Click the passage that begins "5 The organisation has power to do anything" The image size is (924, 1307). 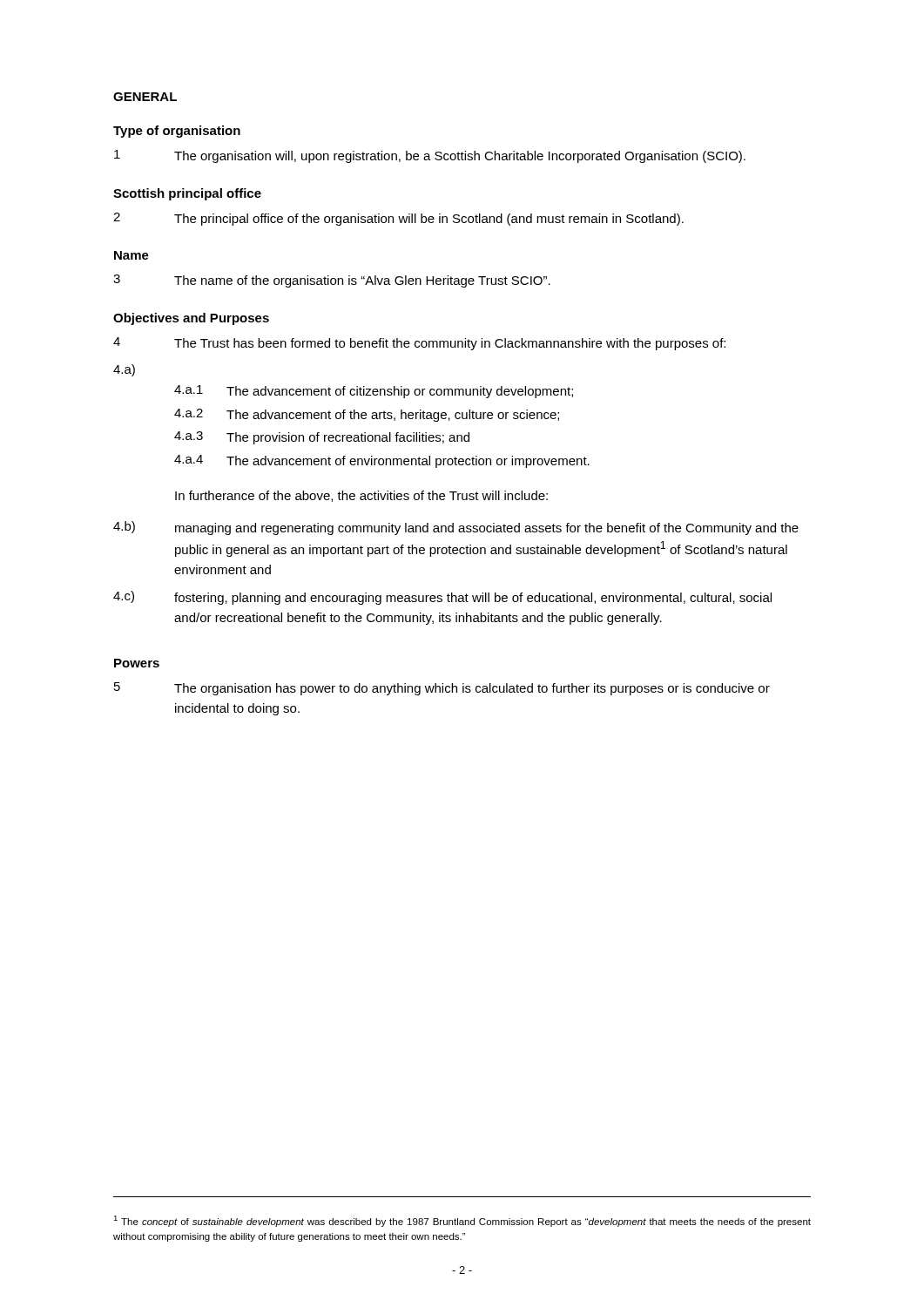click(462, 698)
